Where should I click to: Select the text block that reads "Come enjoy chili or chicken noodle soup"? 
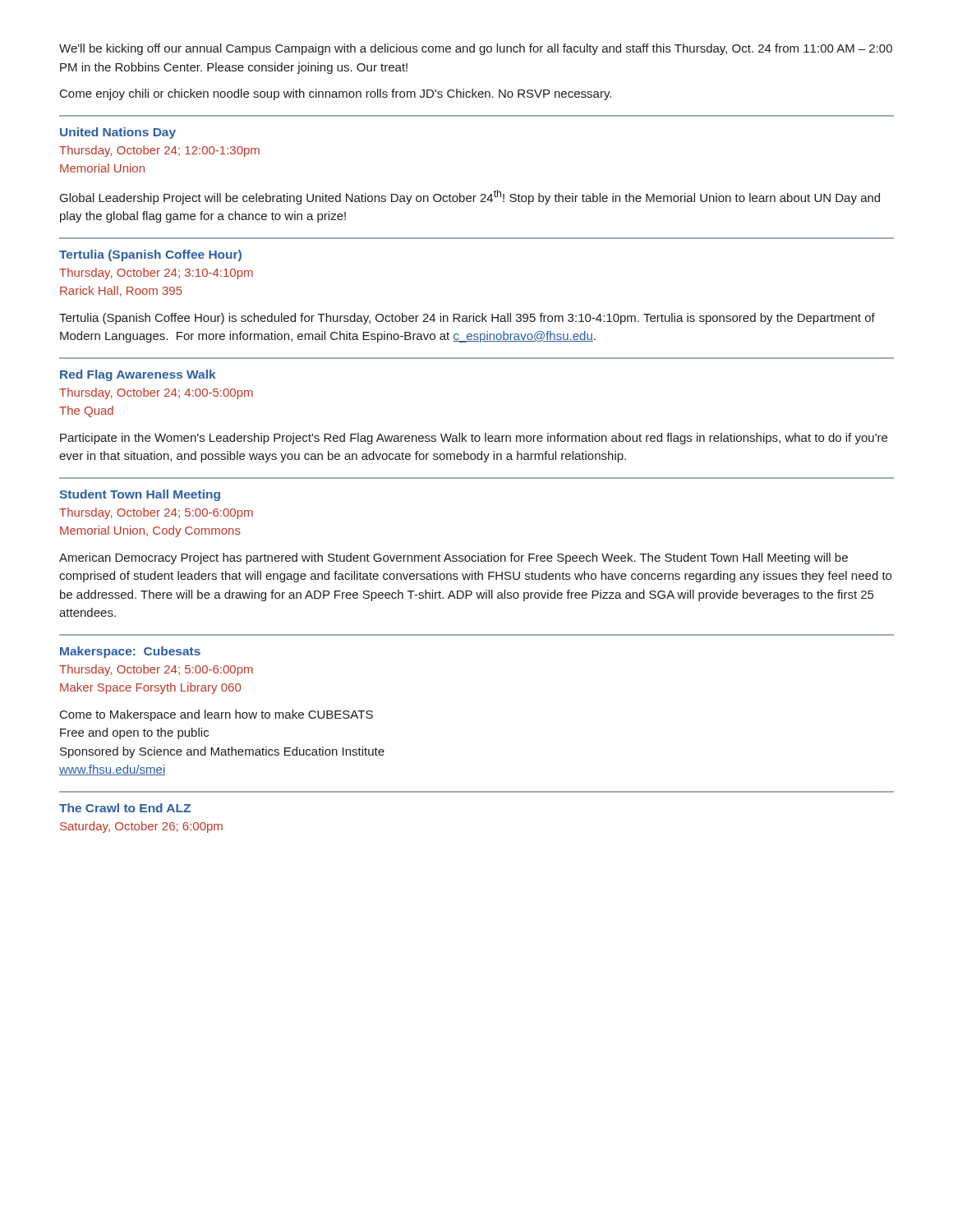point(336,93)
